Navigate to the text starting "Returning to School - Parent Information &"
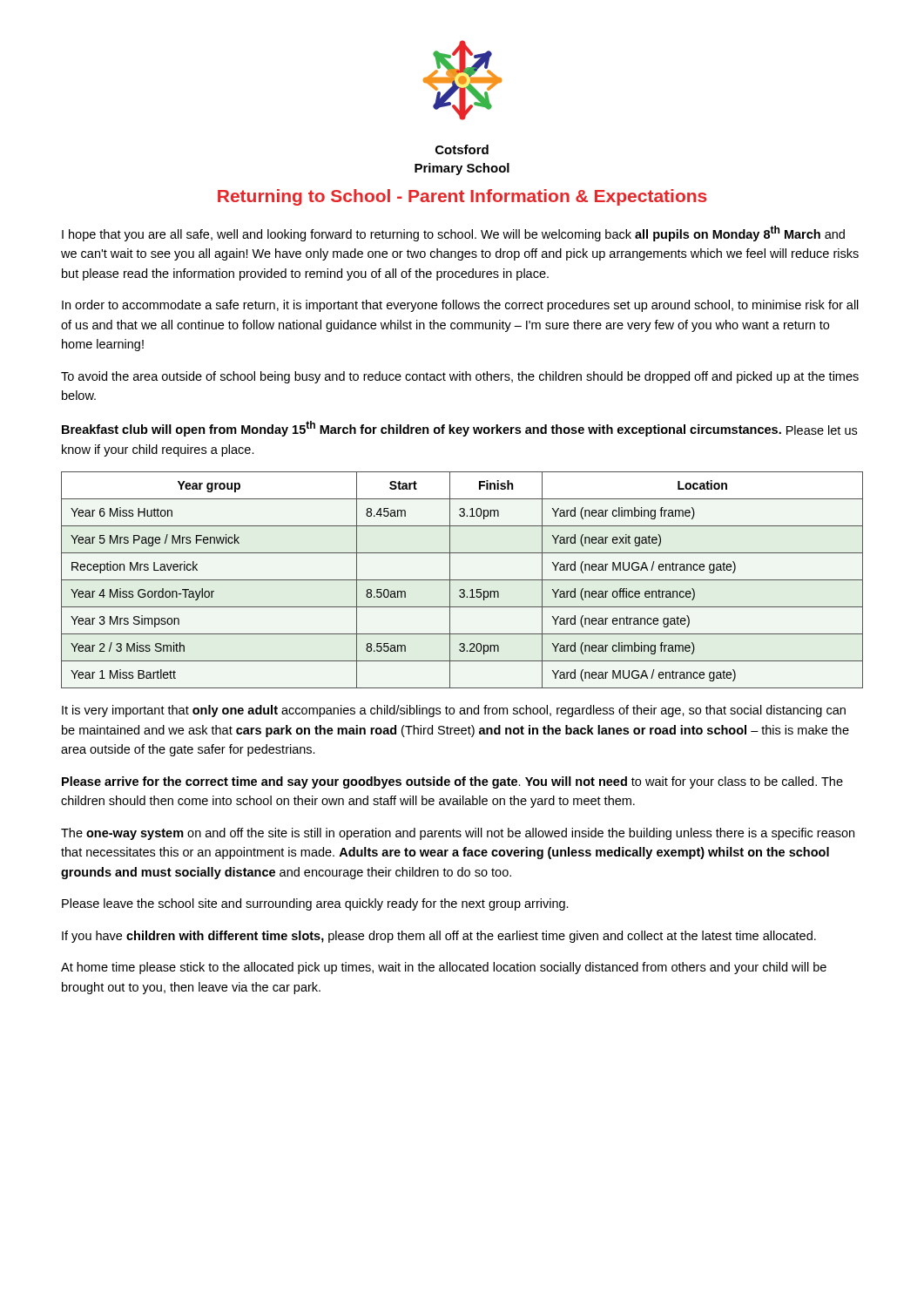 (462, 196)
